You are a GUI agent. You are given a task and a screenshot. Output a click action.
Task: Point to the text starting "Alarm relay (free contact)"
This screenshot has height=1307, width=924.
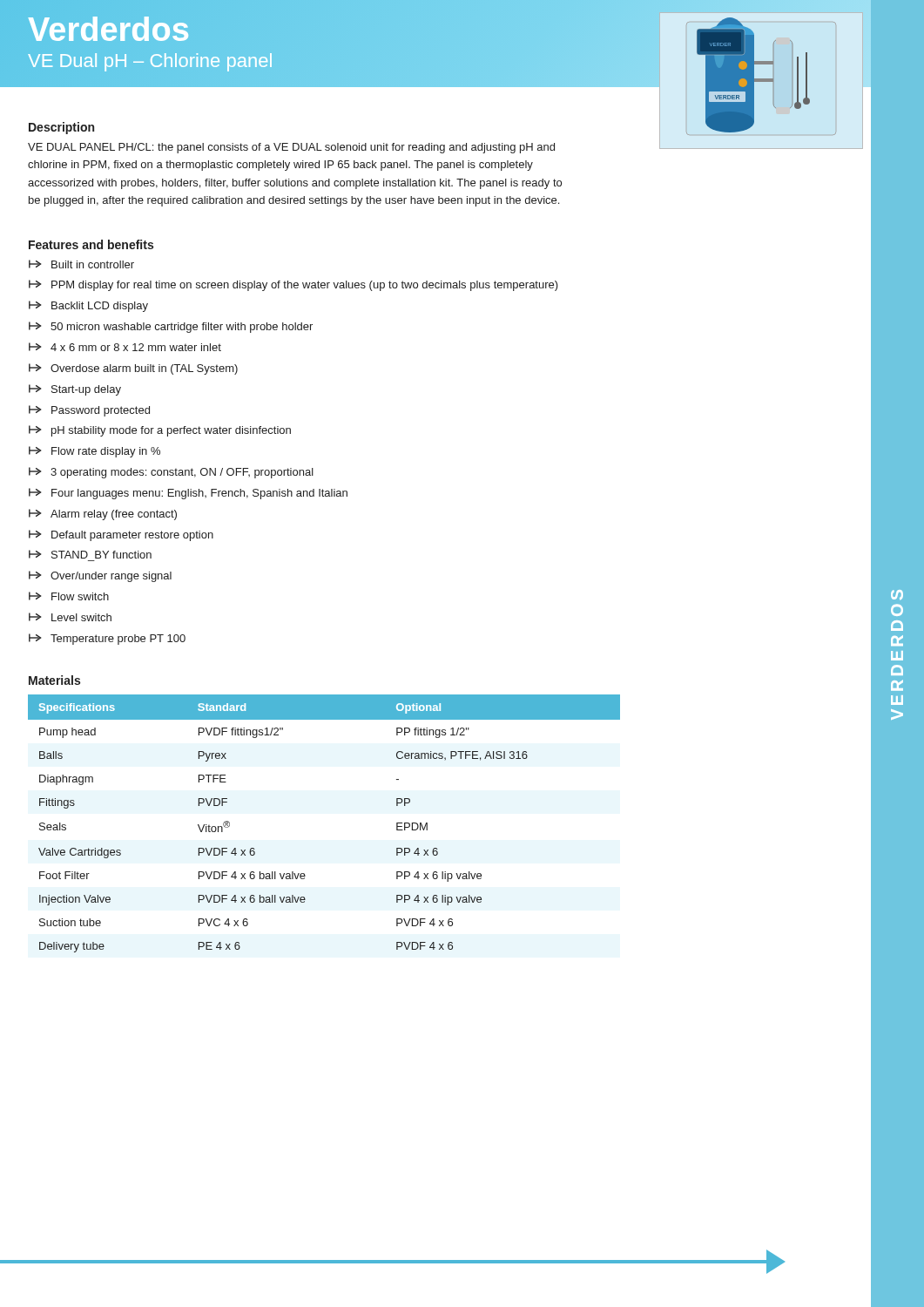(x=103, y=516)
